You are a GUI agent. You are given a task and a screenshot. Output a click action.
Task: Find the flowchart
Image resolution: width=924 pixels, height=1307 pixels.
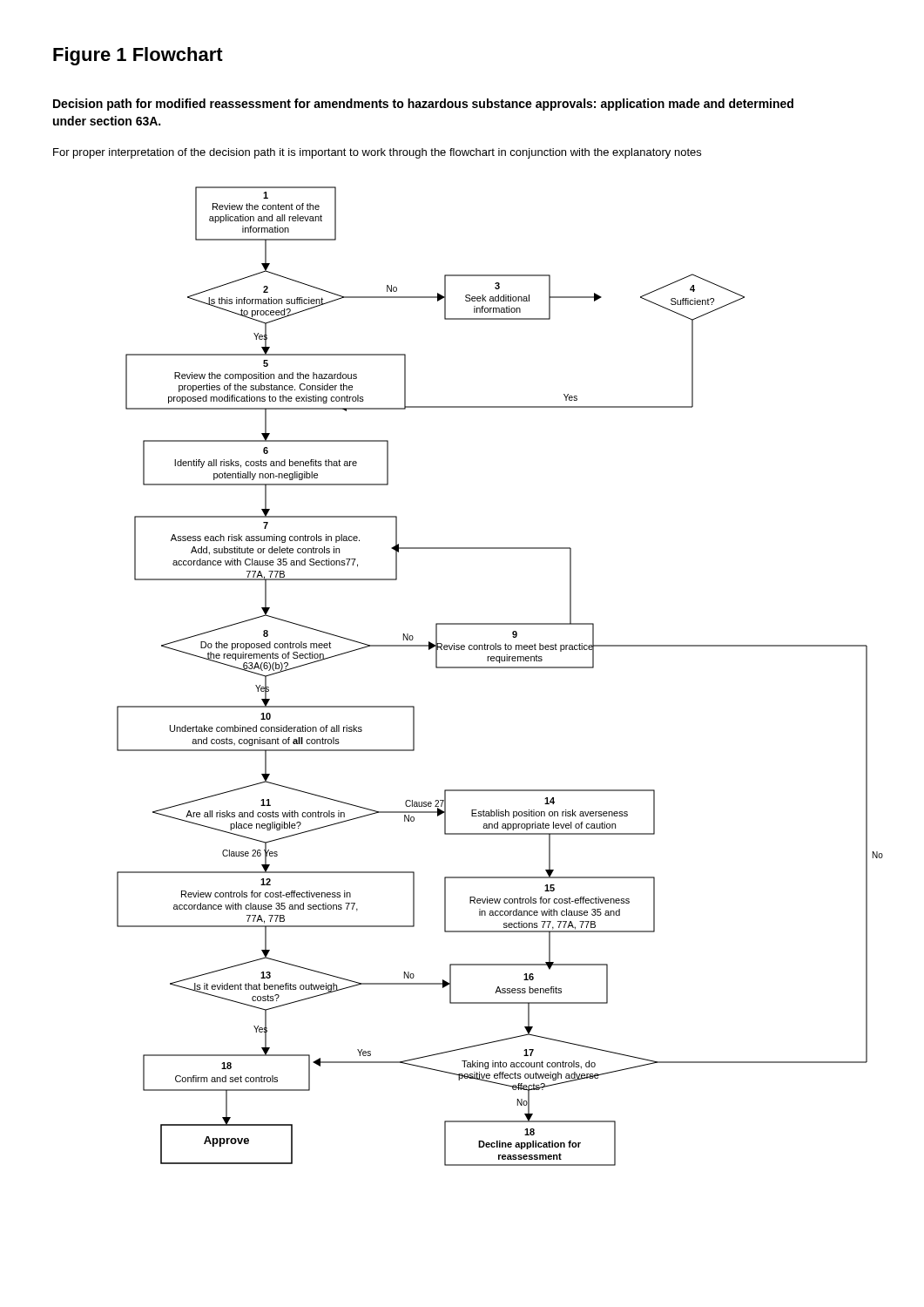pyautogui.click(x=466, y=728)
